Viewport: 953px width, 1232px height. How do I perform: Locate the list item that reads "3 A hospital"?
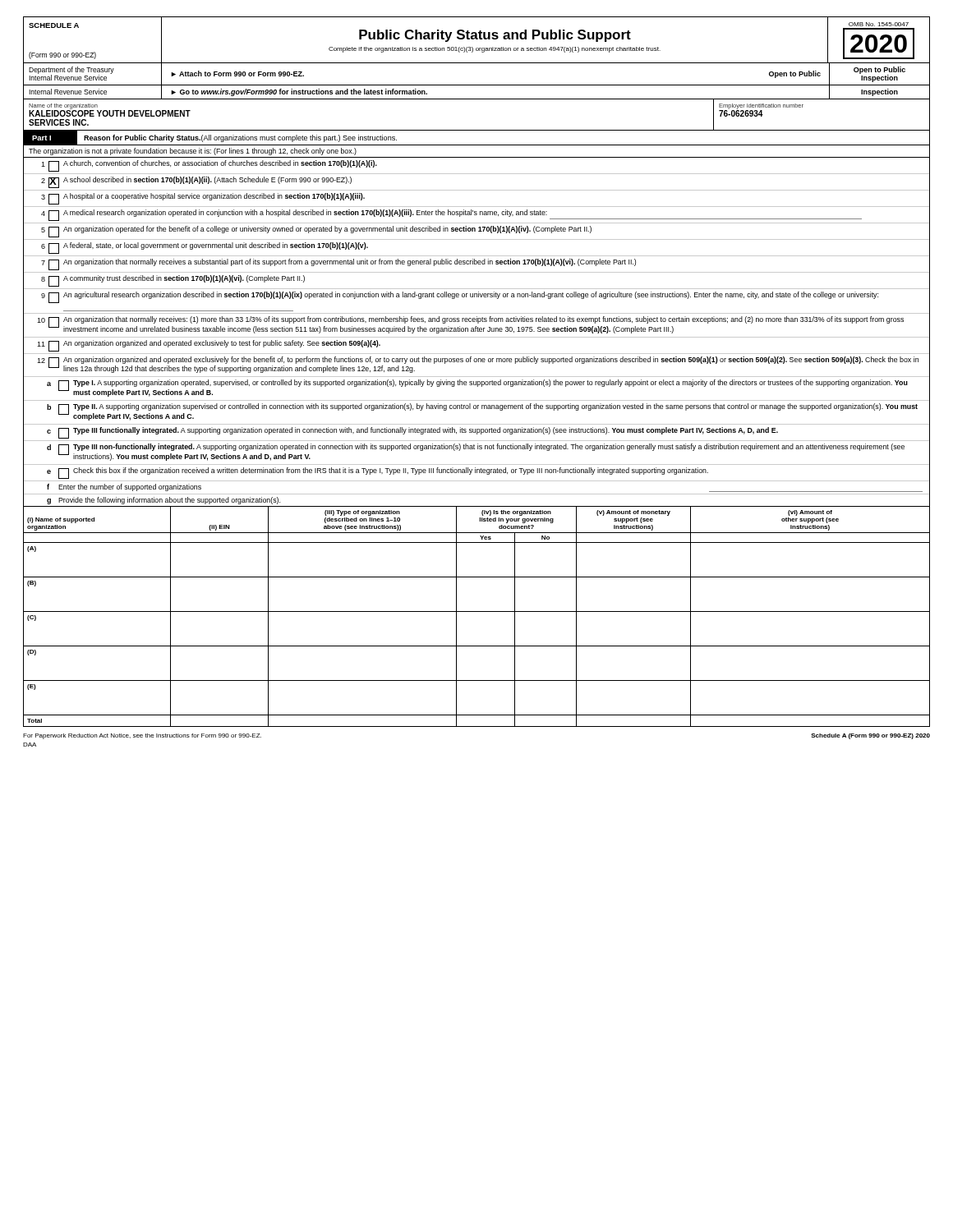coord(476,198)
